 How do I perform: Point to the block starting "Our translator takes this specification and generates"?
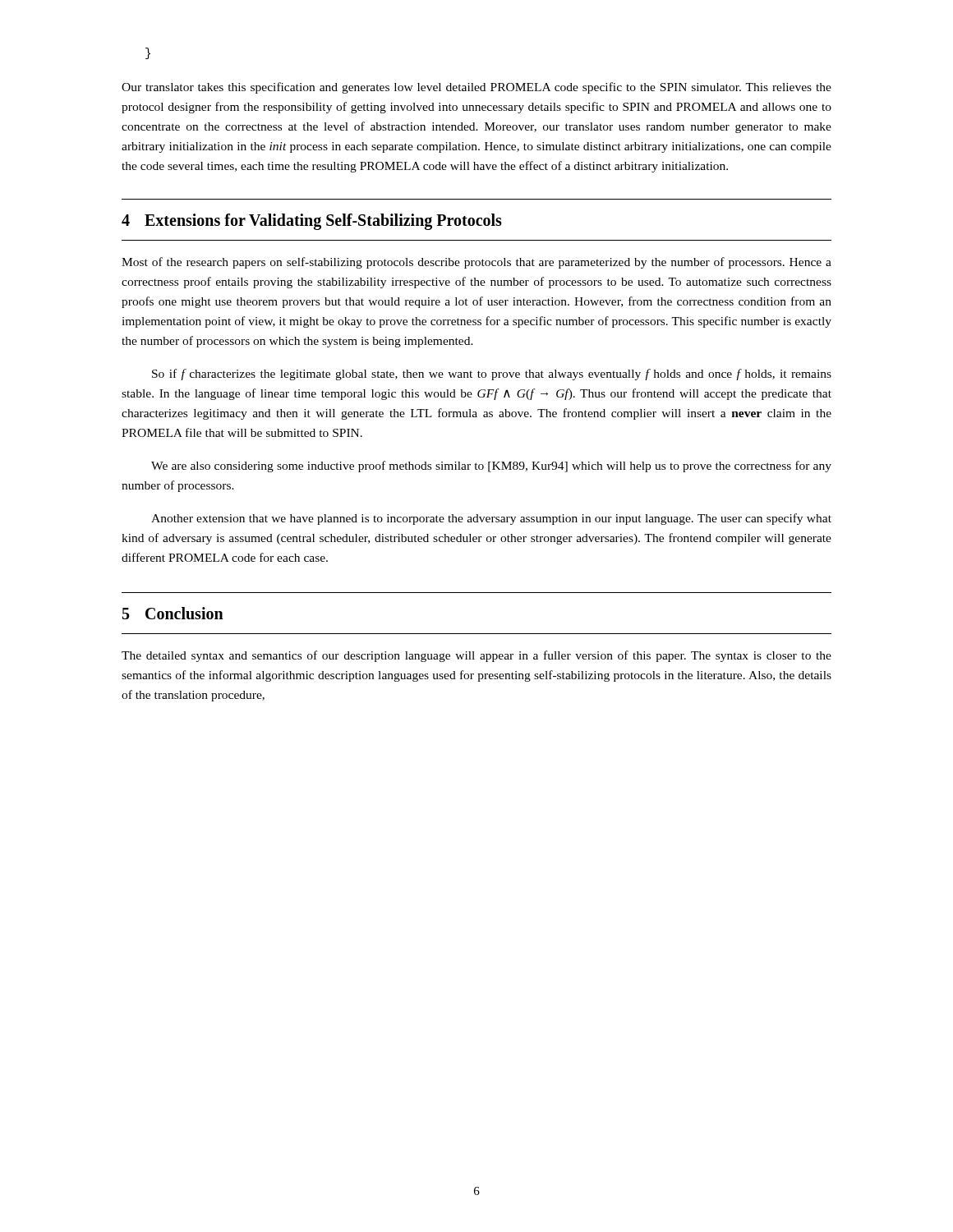coord(476,126)
